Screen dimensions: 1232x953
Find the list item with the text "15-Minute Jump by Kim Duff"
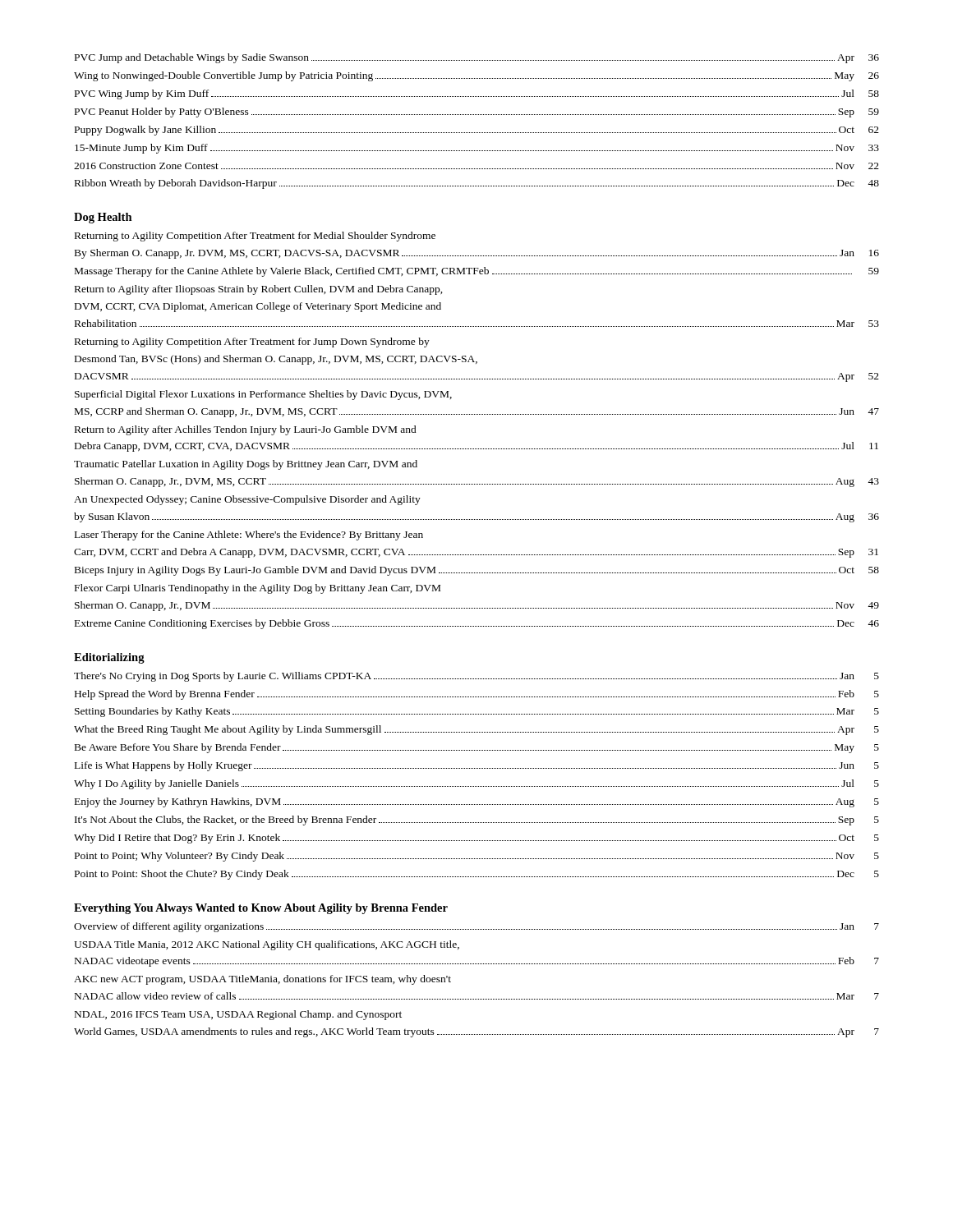point(476,148)
